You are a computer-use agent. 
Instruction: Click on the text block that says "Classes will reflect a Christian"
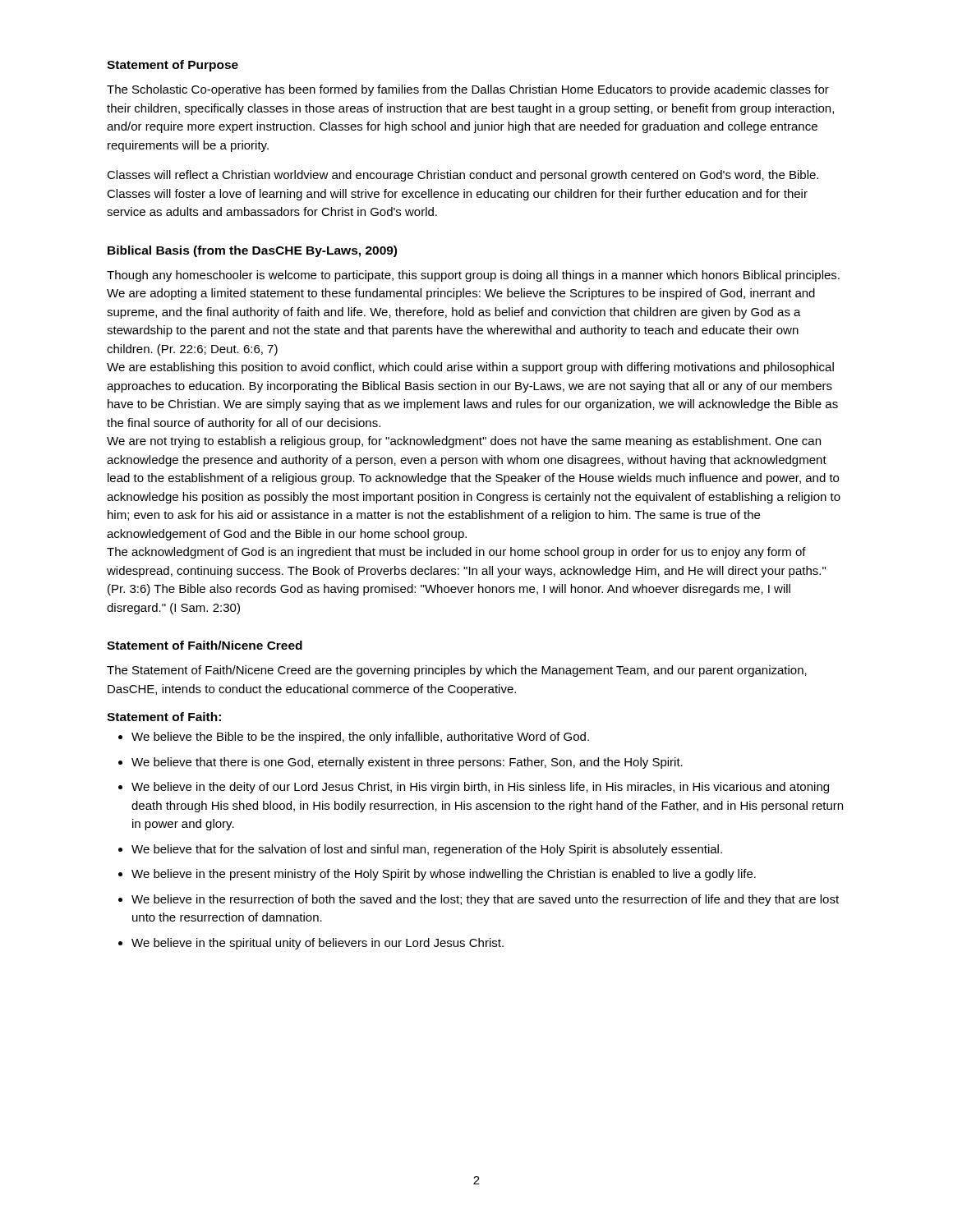coord(463,193)
